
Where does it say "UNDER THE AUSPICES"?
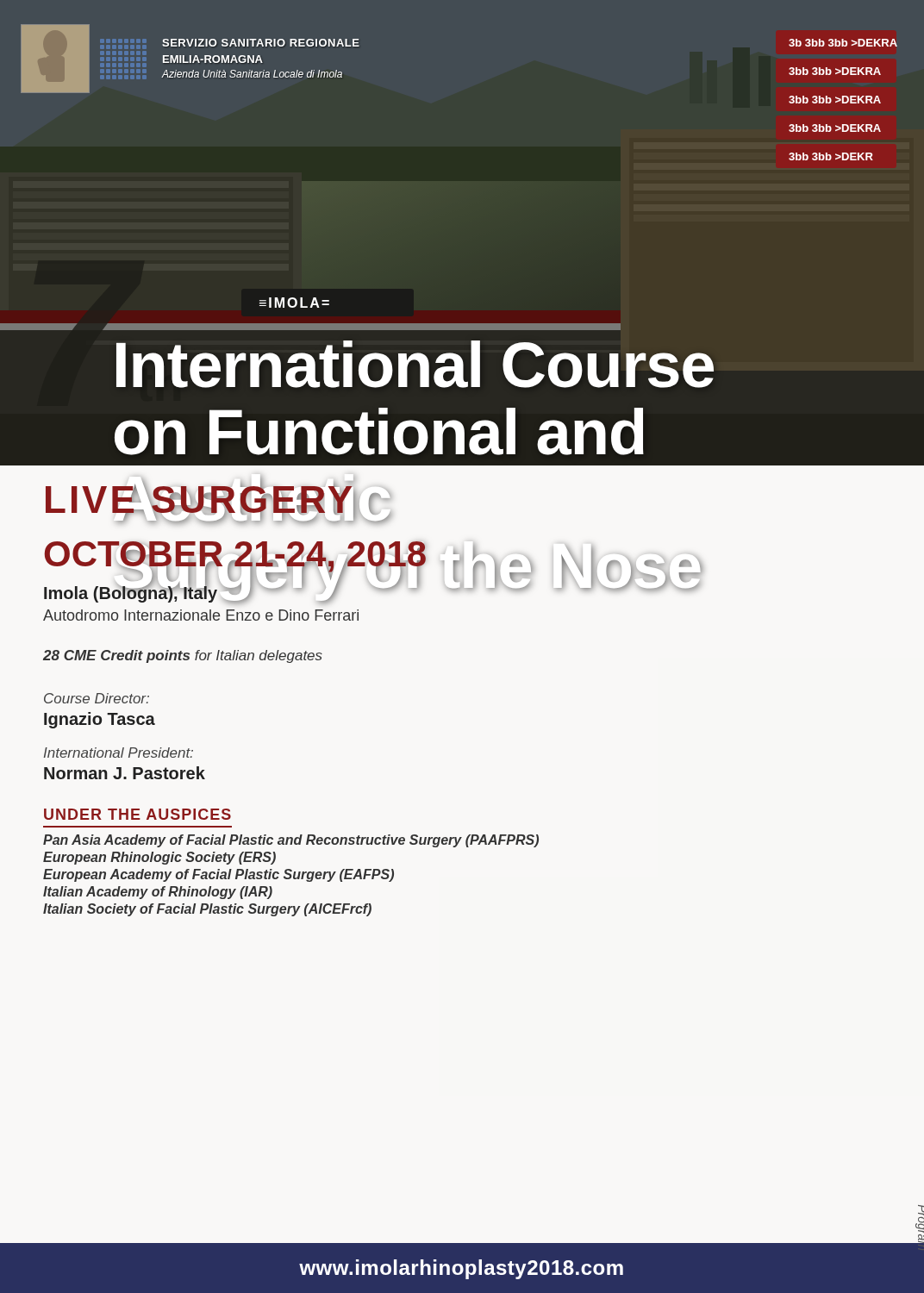(138, 815)
